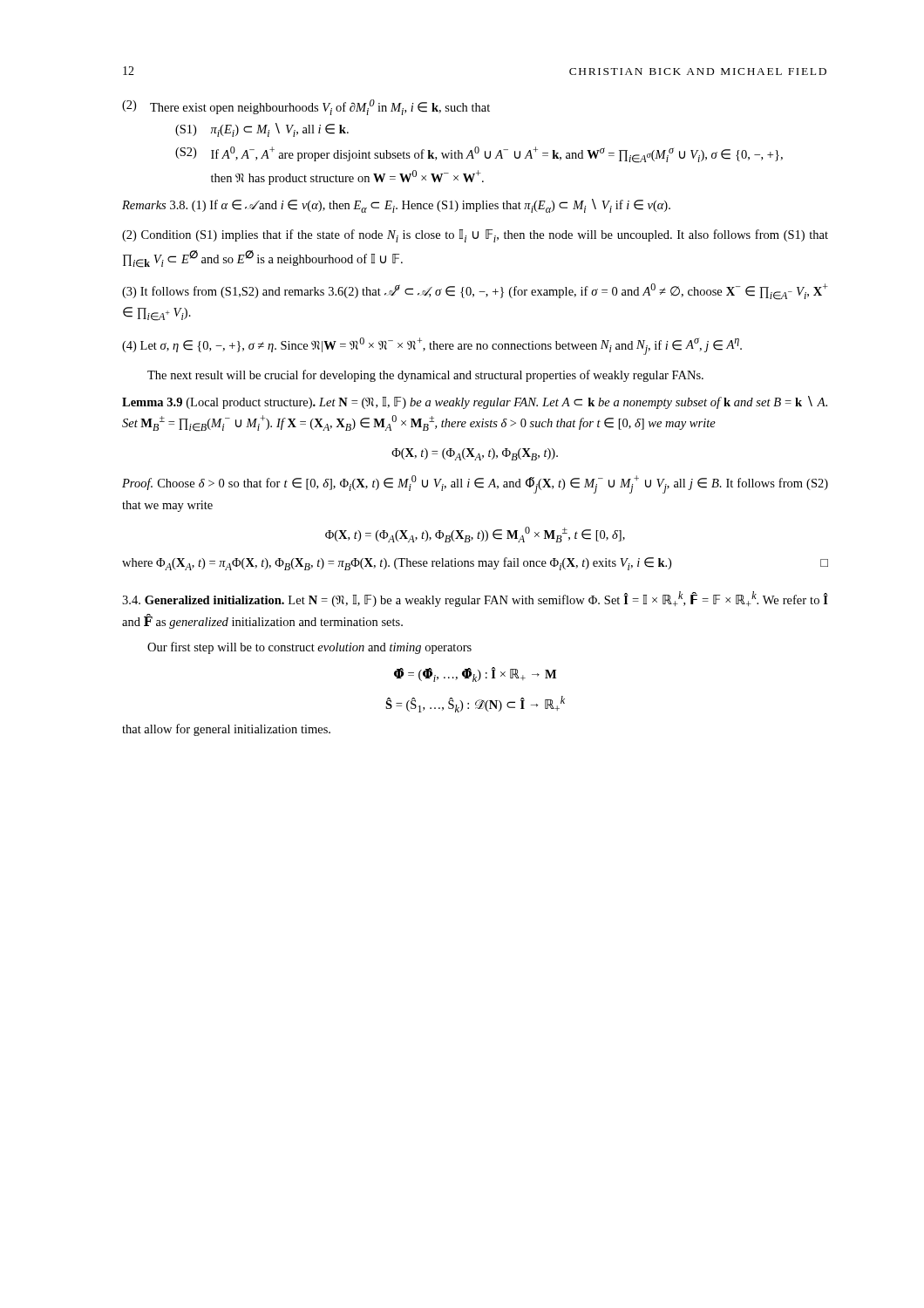Viewport: 924px width, 1308px height.
Task: Locate the text block with the text "that allow for general initialization"
Action: tap(226, 730)
